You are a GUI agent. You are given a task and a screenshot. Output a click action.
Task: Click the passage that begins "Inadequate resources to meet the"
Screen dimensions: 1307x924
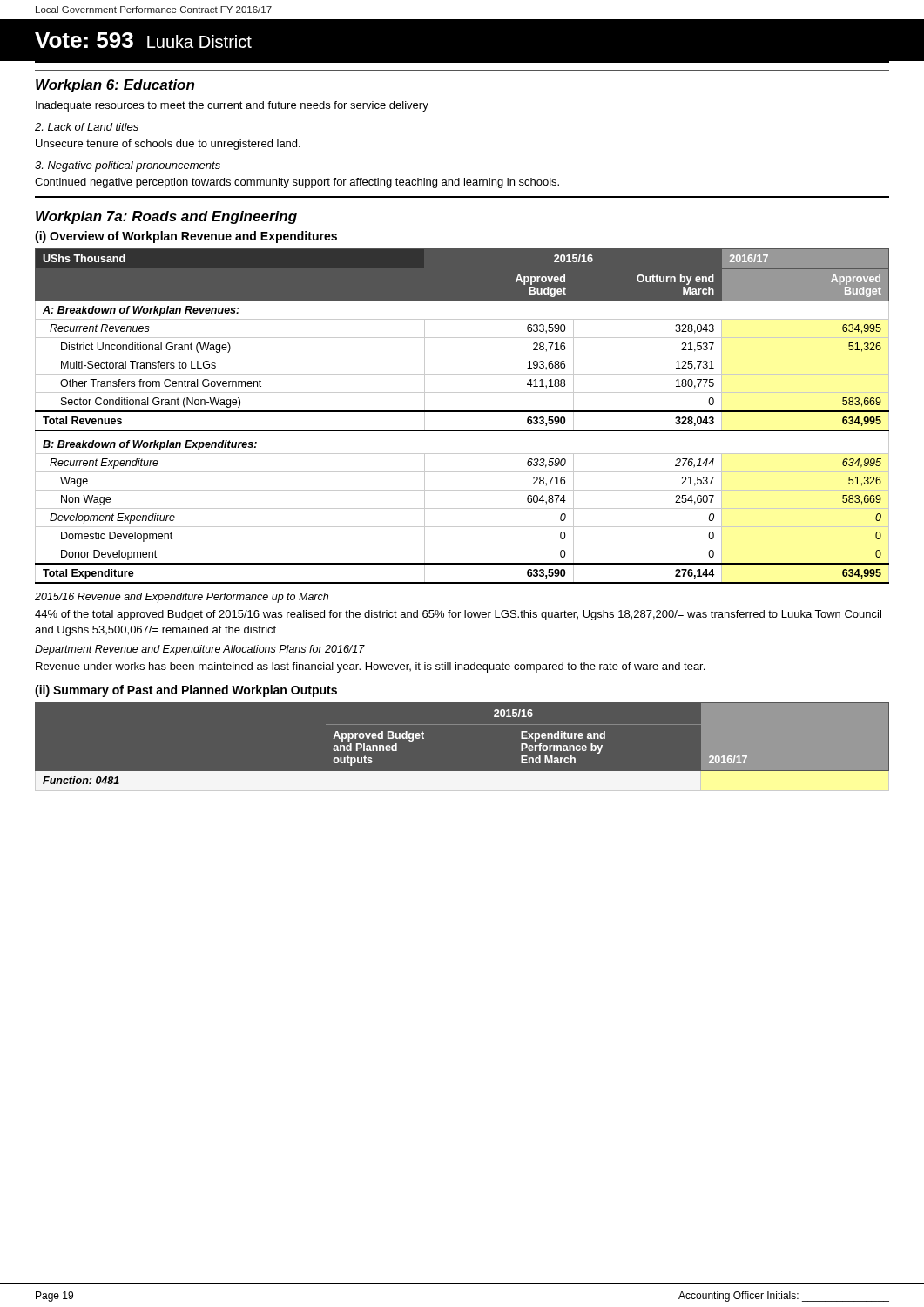click(x=232, y=105)
